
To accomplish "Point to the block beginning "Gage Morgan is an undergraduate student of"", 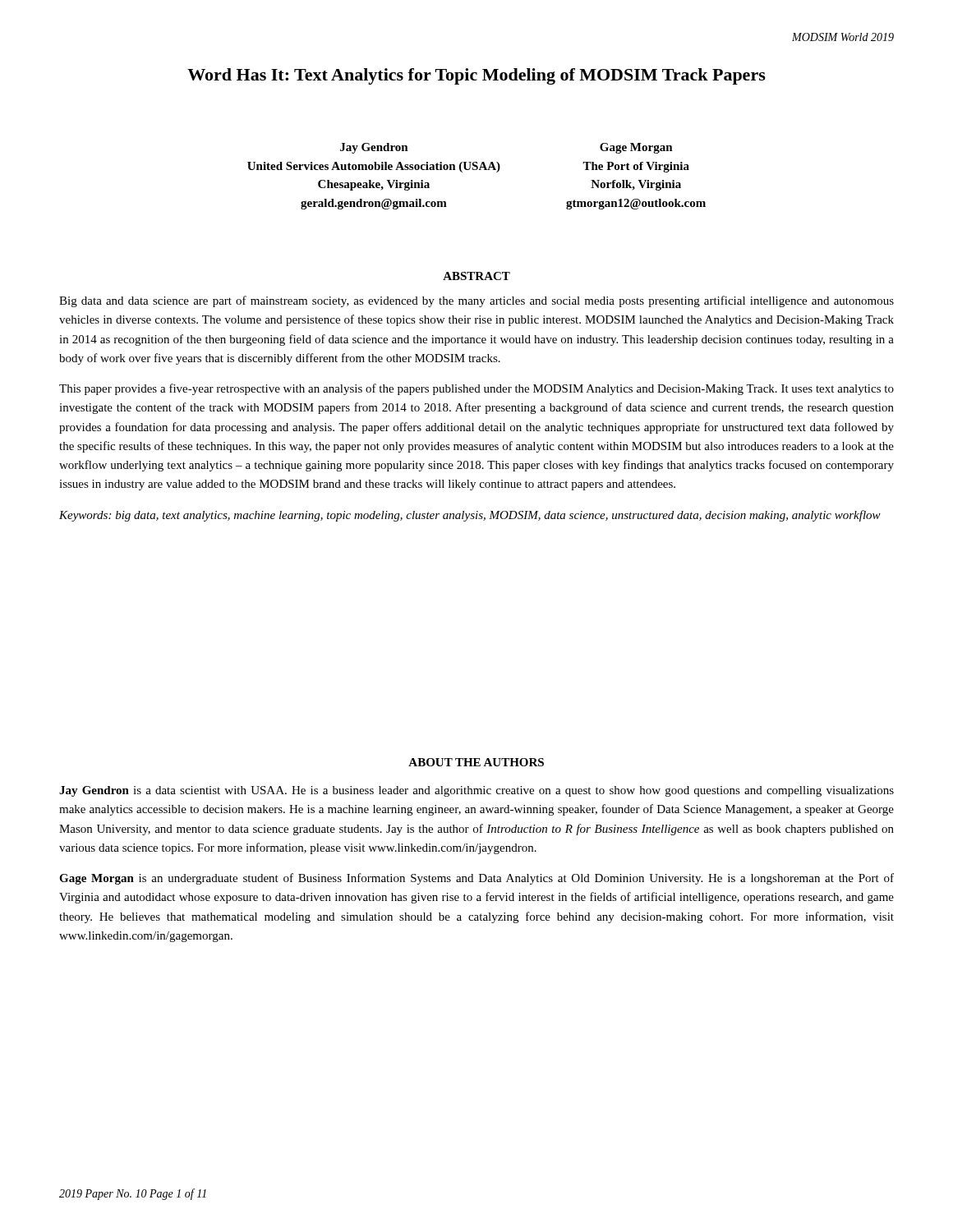I will [476, 907].
